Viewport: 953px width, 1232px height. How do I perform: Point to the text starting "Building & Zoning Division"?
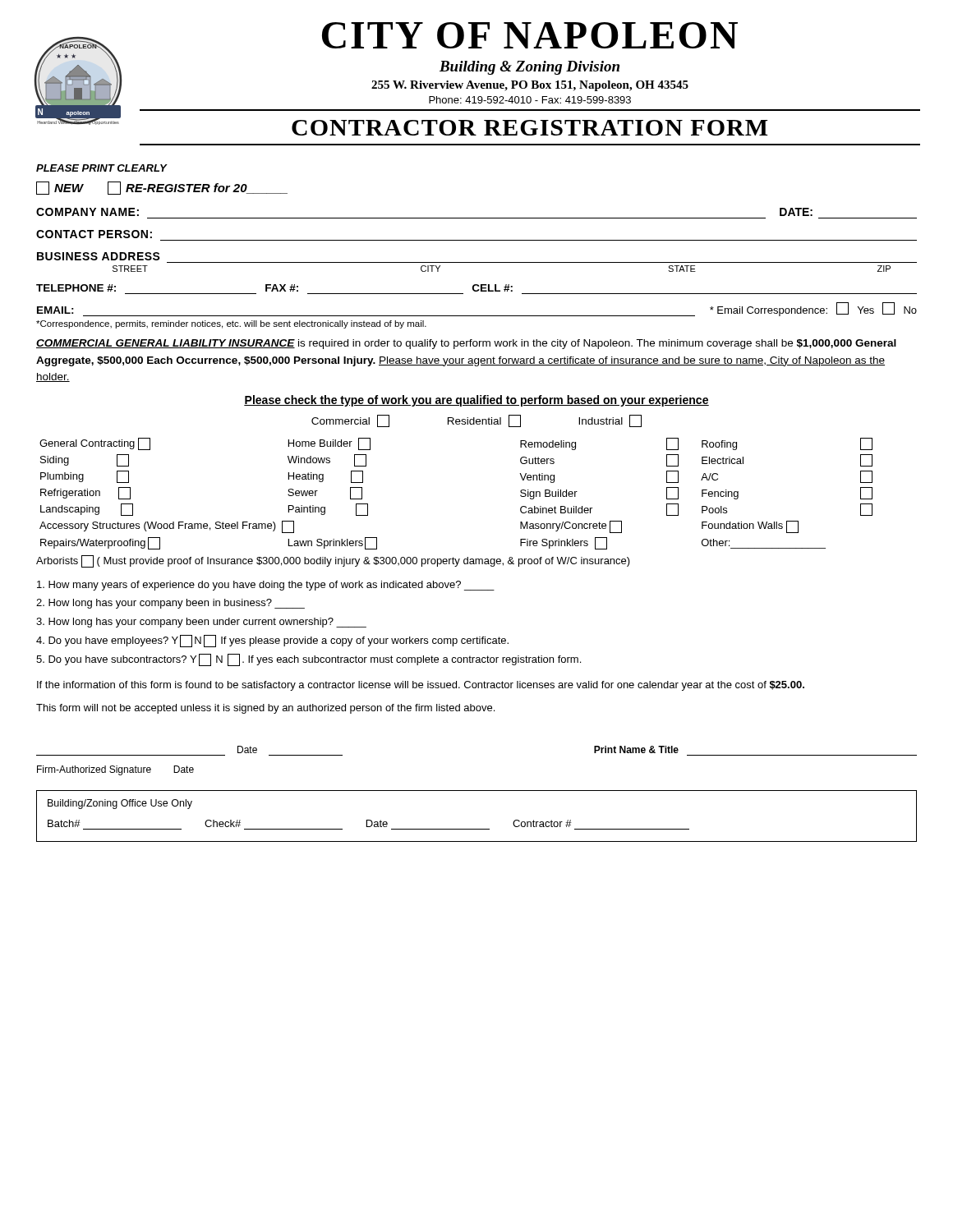tap(530, 66)
